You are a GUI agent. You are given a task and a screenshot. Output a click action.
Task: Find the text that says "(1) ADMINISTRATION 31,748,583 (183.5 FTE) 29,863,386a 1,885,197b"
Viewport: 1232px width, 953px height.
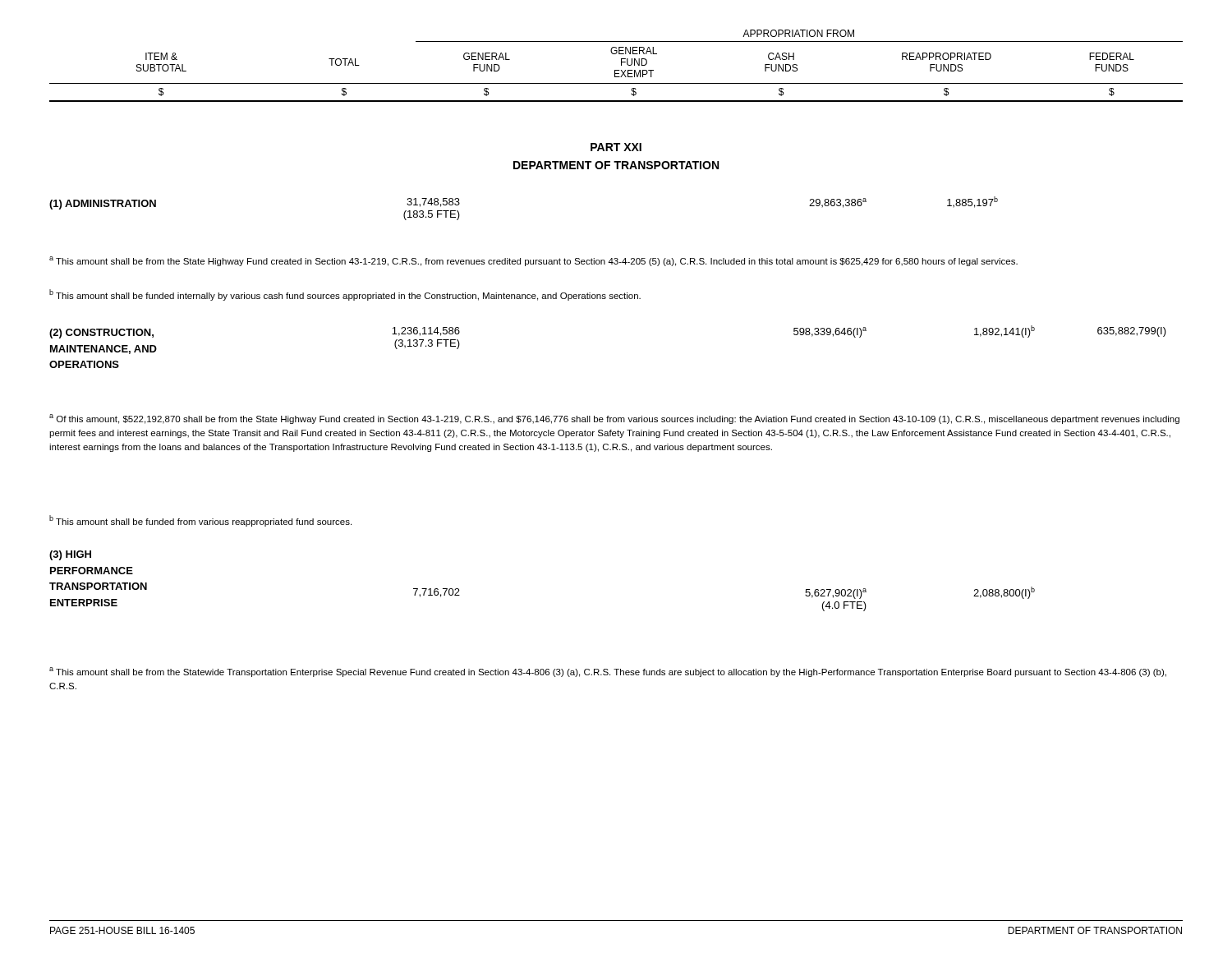click(57, 207)
